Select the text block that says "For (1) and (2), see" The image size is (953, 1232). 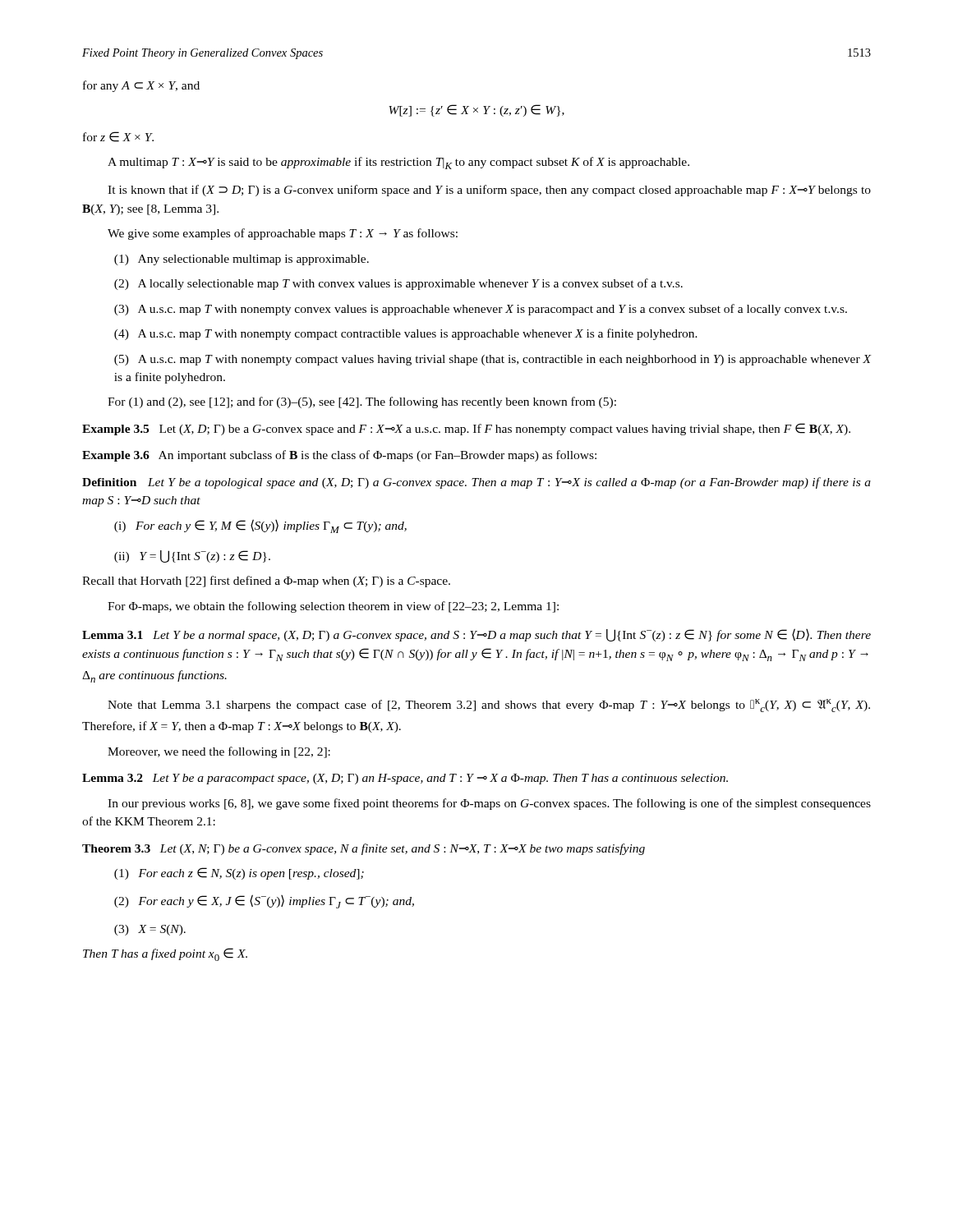click(476, 402)
